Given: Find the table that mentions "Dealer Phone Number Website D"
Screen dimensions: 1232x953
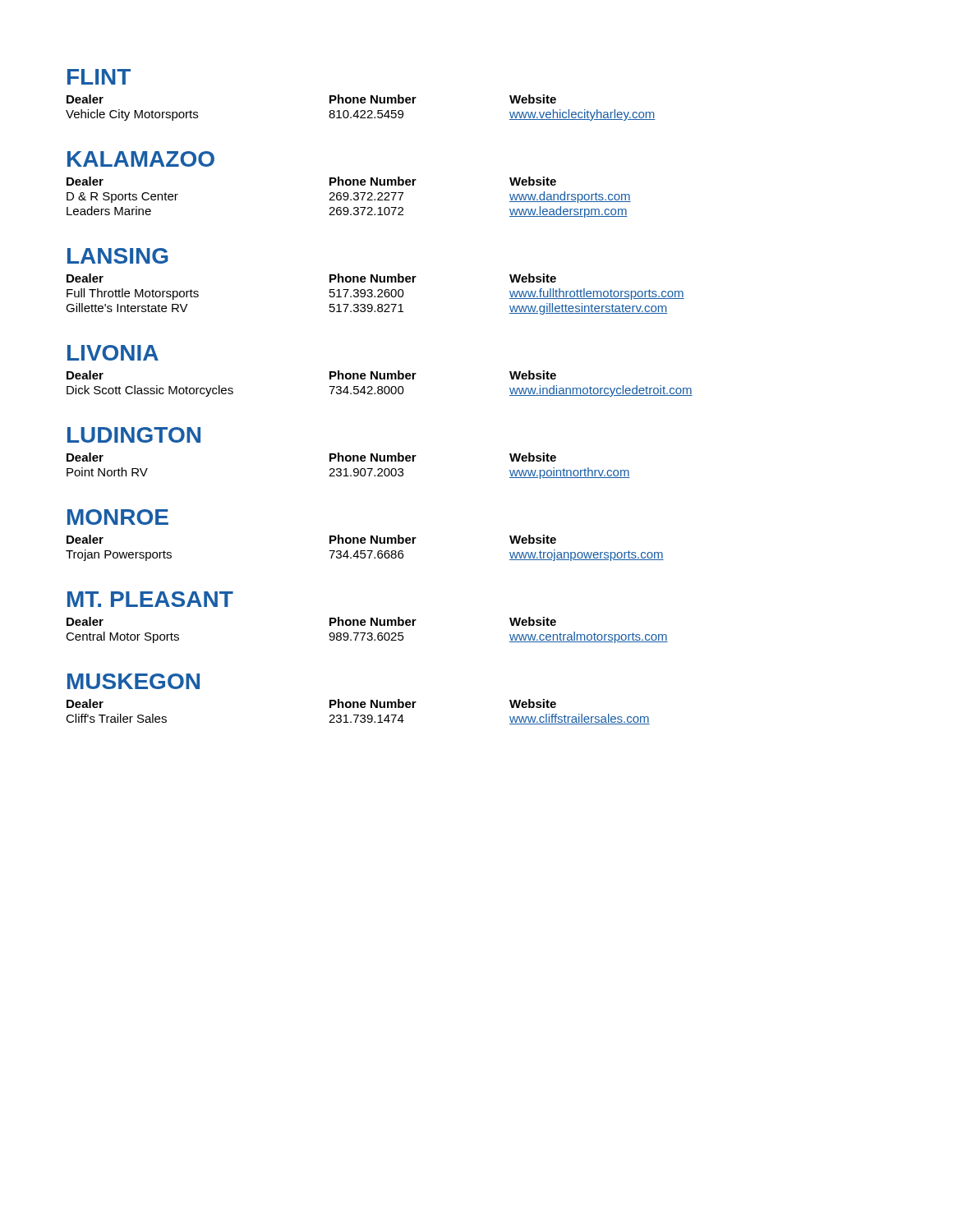Looking at the screenshot, I should click(476, 196).
